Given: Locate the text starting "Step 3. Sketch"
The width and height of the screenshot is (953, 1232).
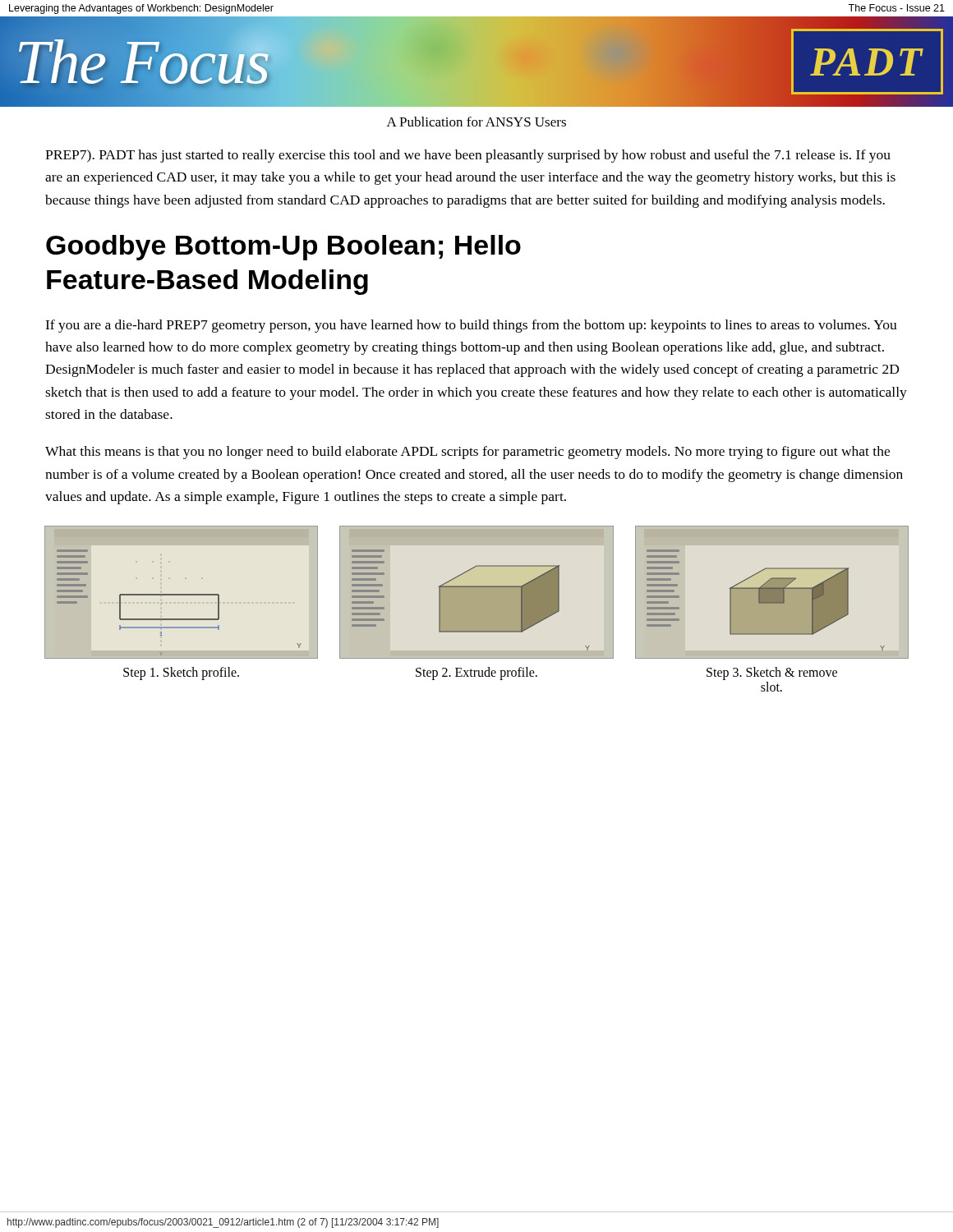Looking at the screenshot, I should click(x=772, y=680).
